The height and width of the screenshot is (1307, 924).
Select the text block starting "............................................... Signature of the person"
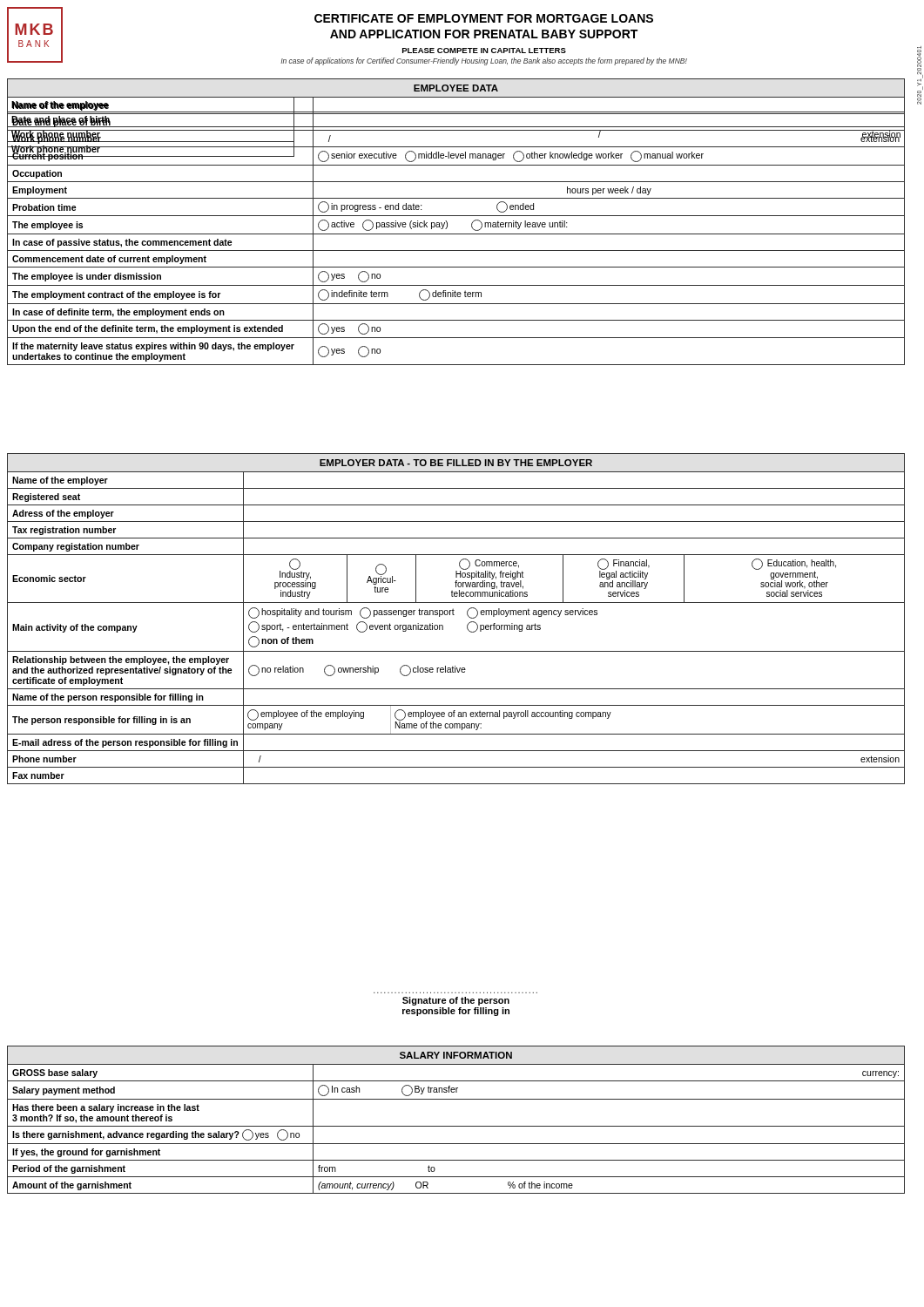pyautogui.click(x=456, y=1000)
